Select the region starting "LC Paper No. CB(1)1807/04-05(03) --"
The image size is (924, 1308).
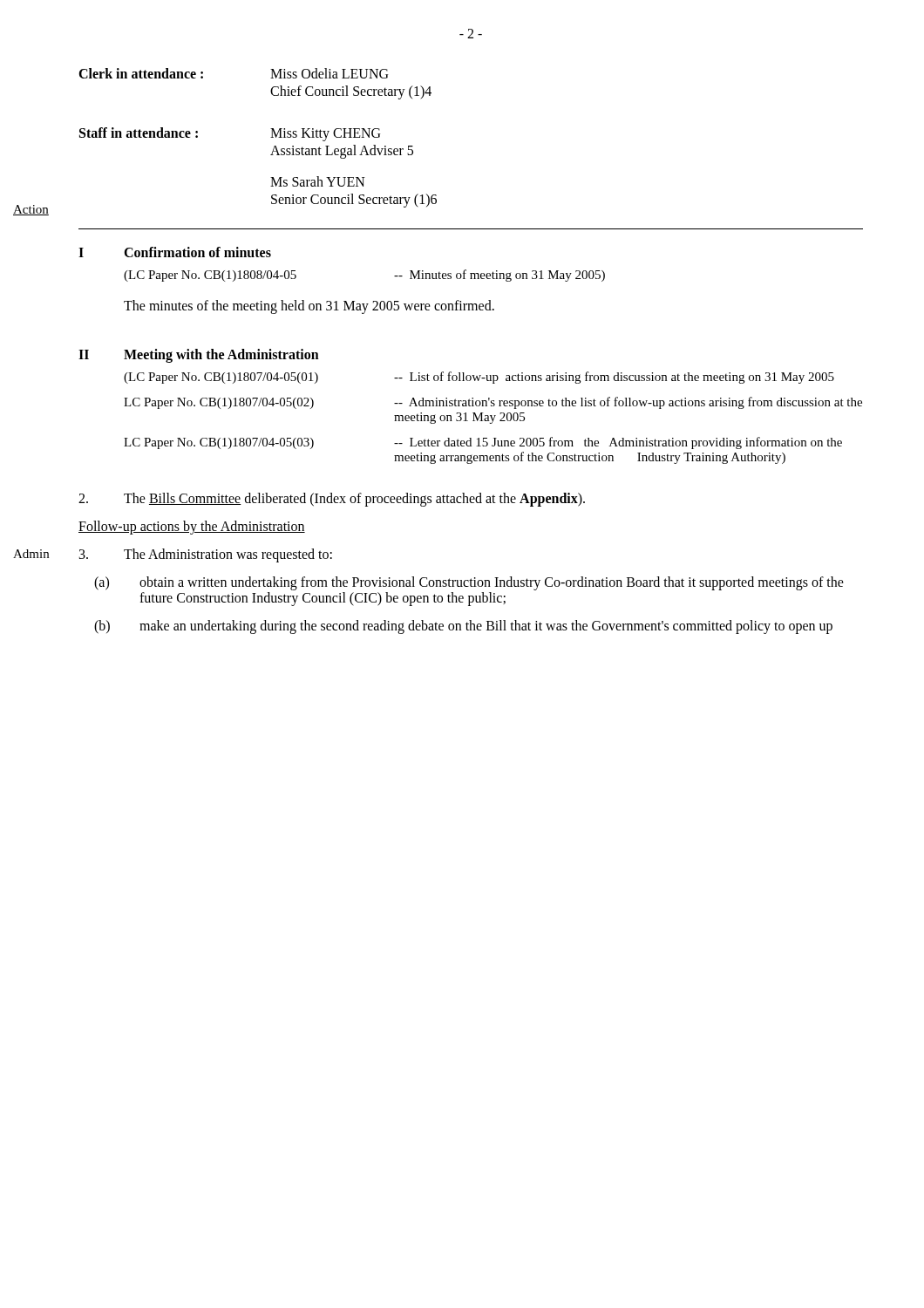point(493,450)
